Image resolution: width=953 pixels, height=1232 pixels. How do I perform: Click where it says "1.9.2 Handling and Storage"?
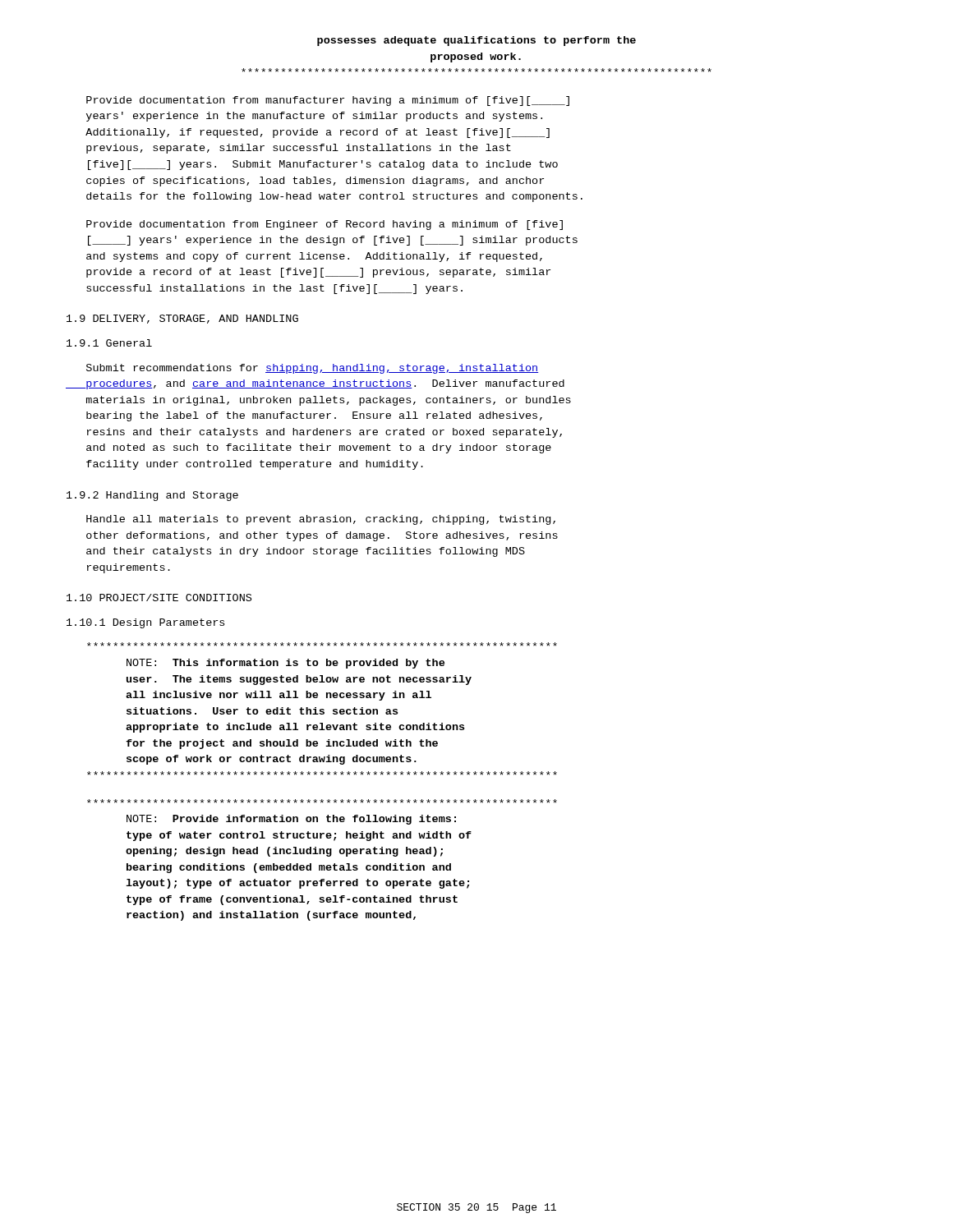point(152,495)
